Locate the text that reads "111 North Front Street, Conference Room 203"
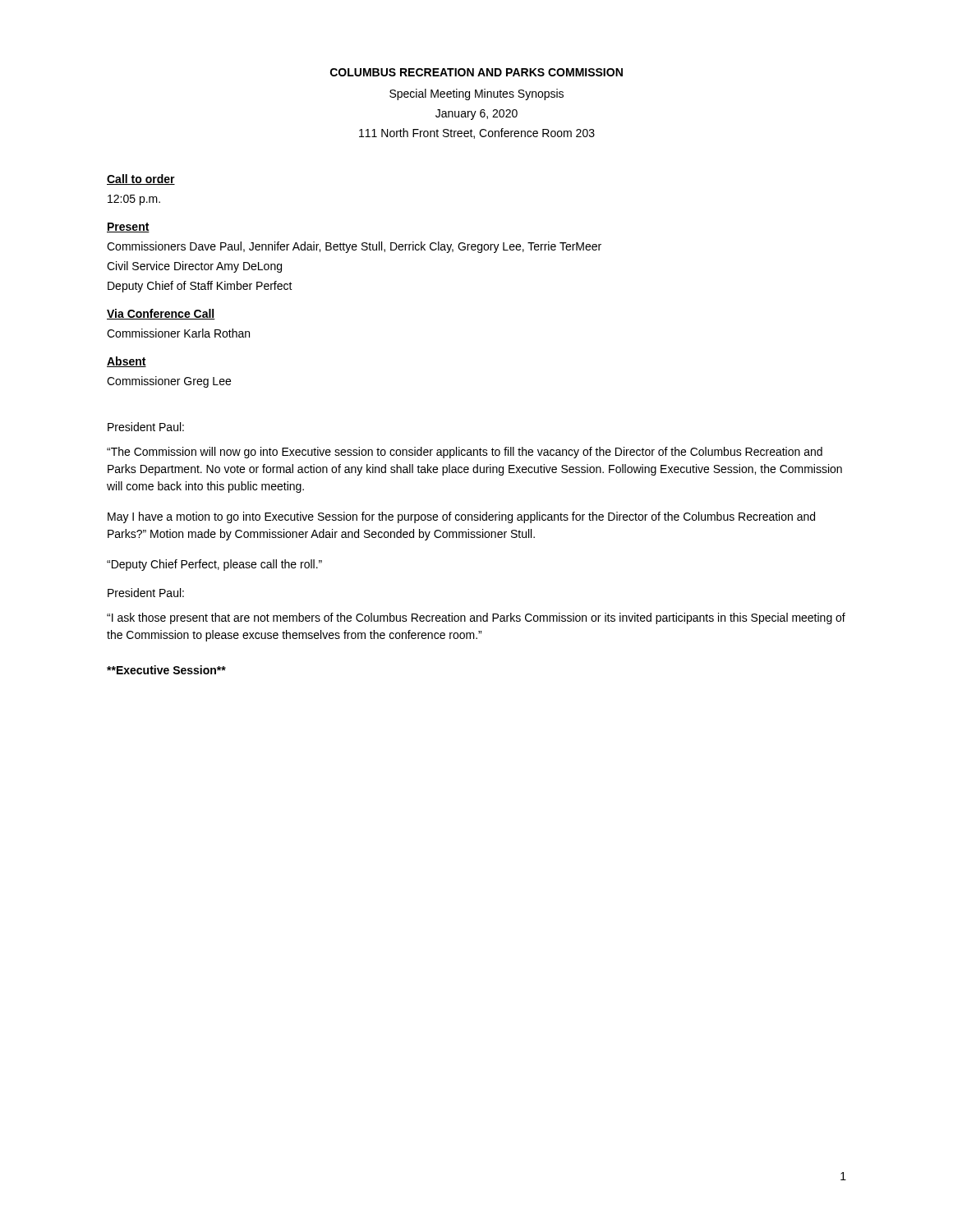This screenshot has height=1232, width=953. pyautogui.click(x=476, y=133)
